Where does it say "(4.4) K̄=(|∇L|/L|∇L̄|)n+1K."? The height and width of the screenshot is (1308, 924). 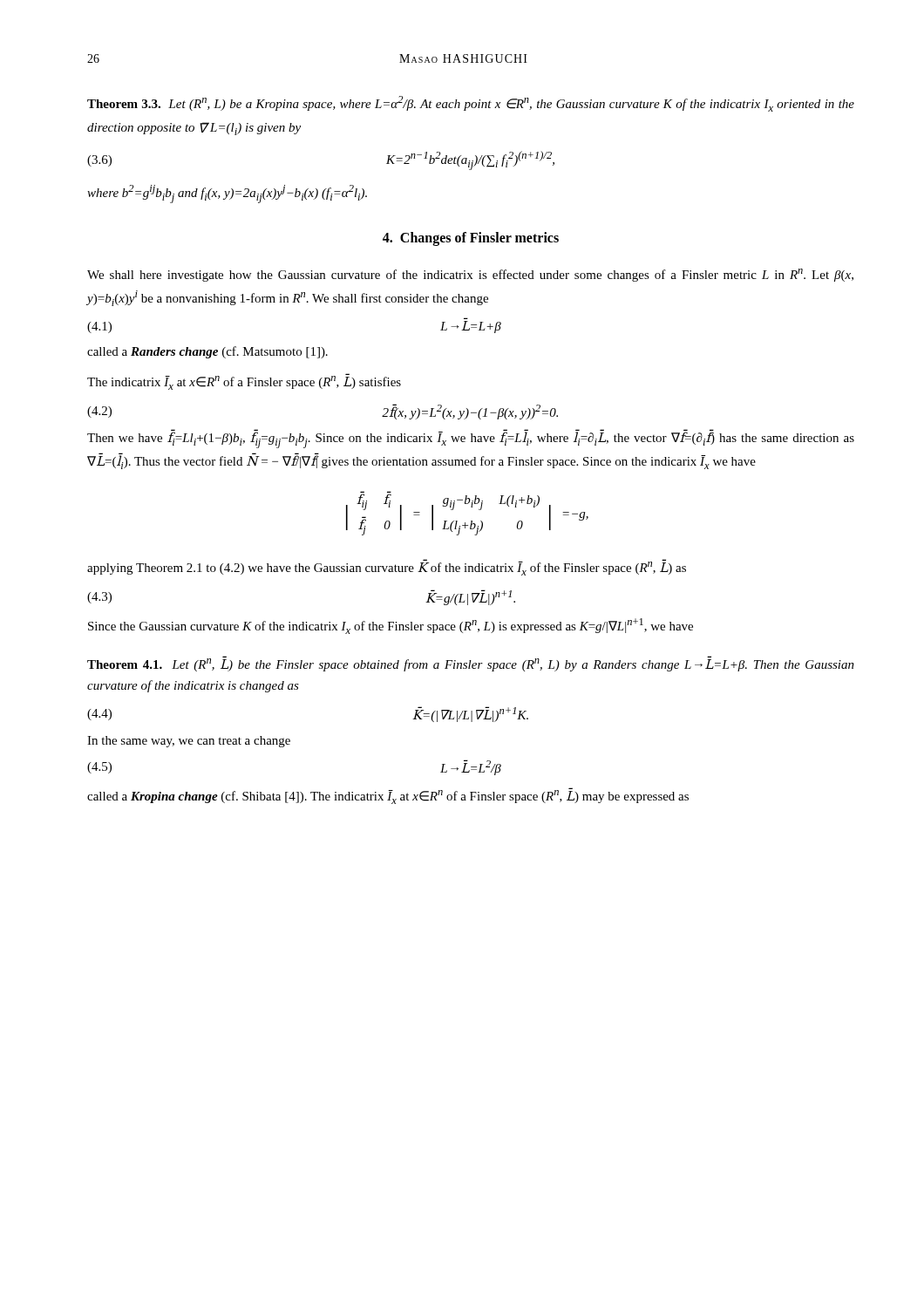pos(440,714)
